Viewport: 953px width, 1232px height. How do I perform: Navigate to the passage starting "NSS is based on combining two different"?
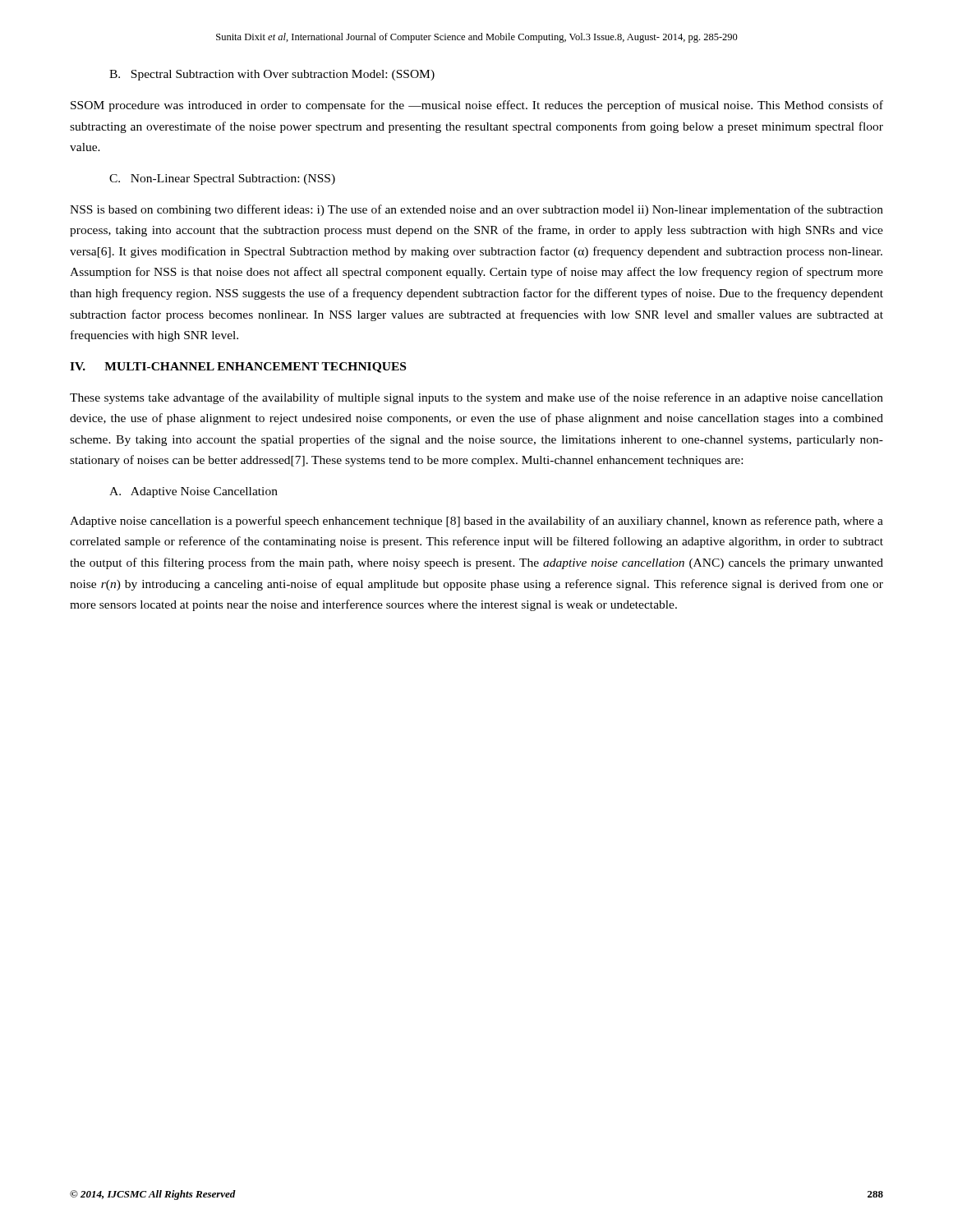(x=476, y=272)
